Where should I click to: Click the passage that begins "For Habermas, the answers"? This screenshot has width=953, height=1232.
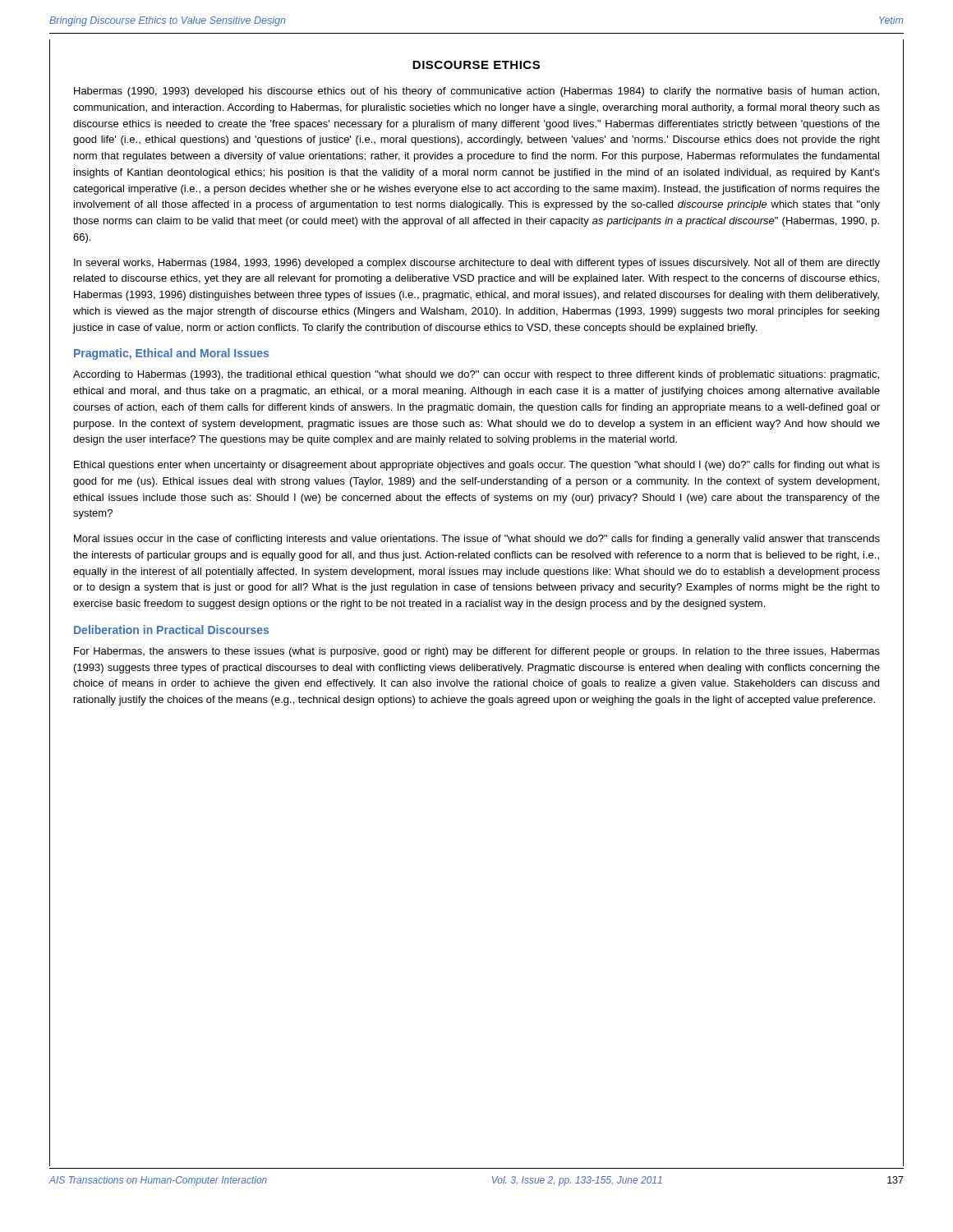click(x=476, y=675)
